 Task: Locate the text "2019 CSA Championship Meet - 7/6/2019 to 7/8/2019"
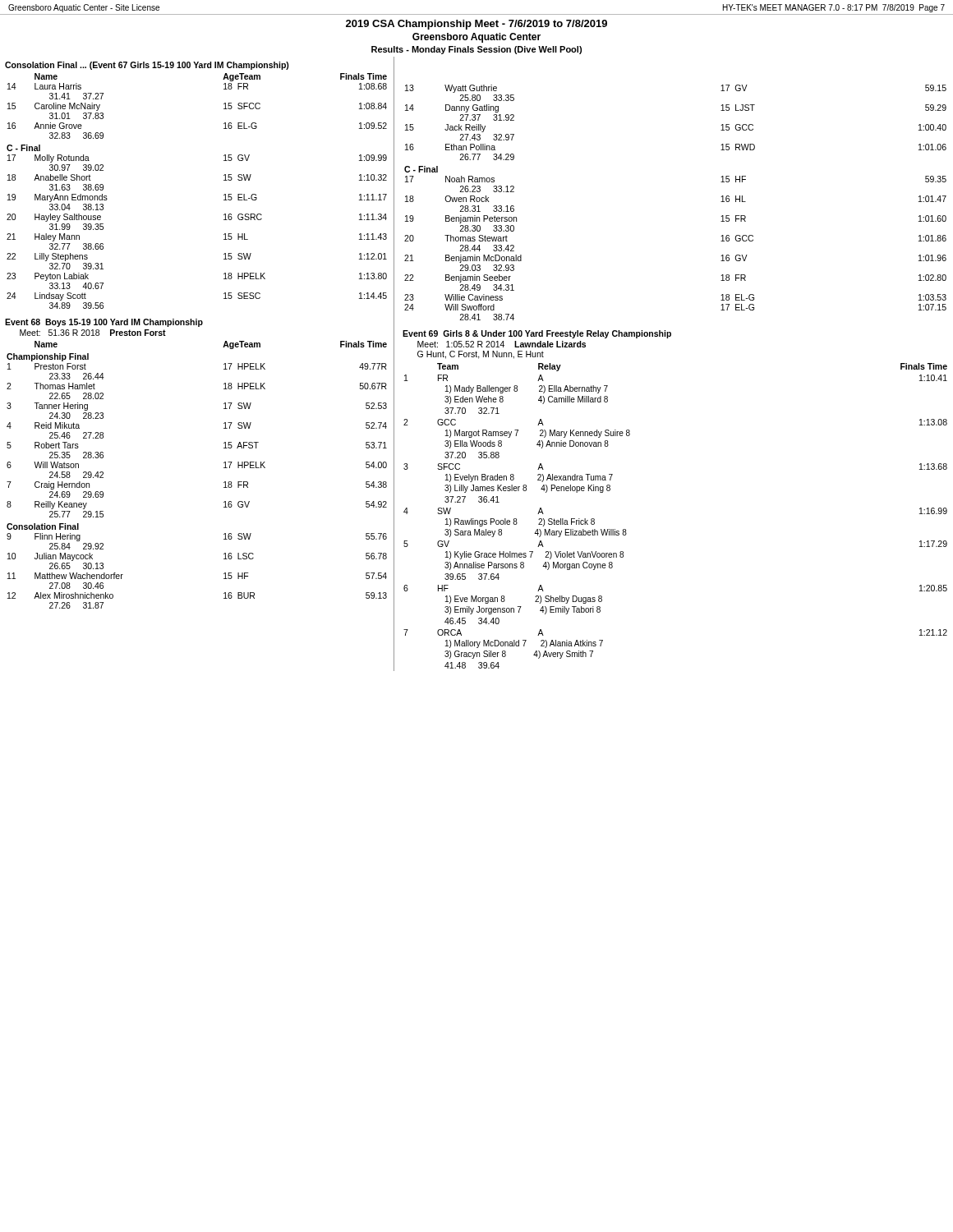pos(476,23)
